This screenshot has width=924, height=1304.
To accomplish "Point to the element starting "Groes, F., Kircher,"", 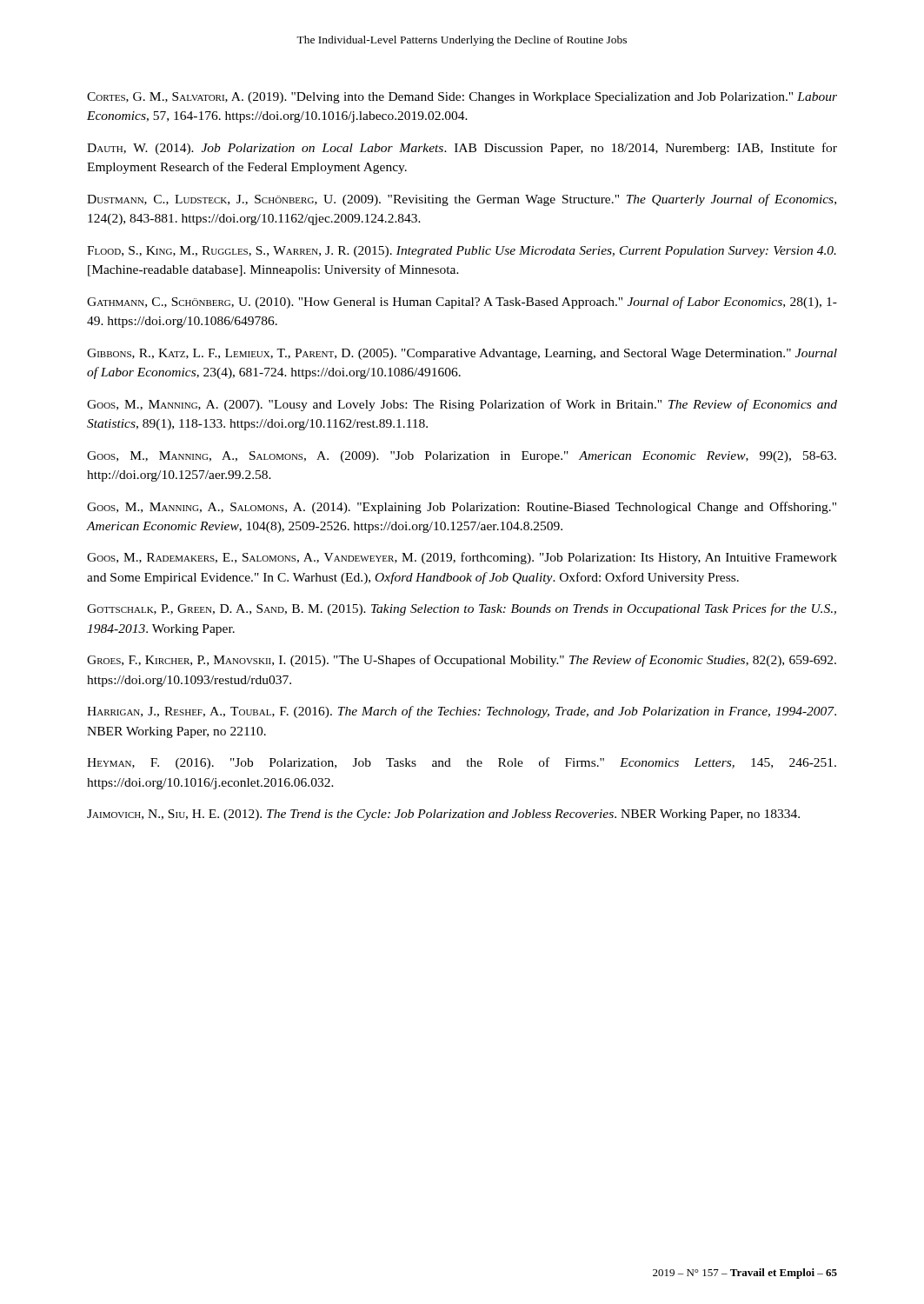I will tap(462, 669).
